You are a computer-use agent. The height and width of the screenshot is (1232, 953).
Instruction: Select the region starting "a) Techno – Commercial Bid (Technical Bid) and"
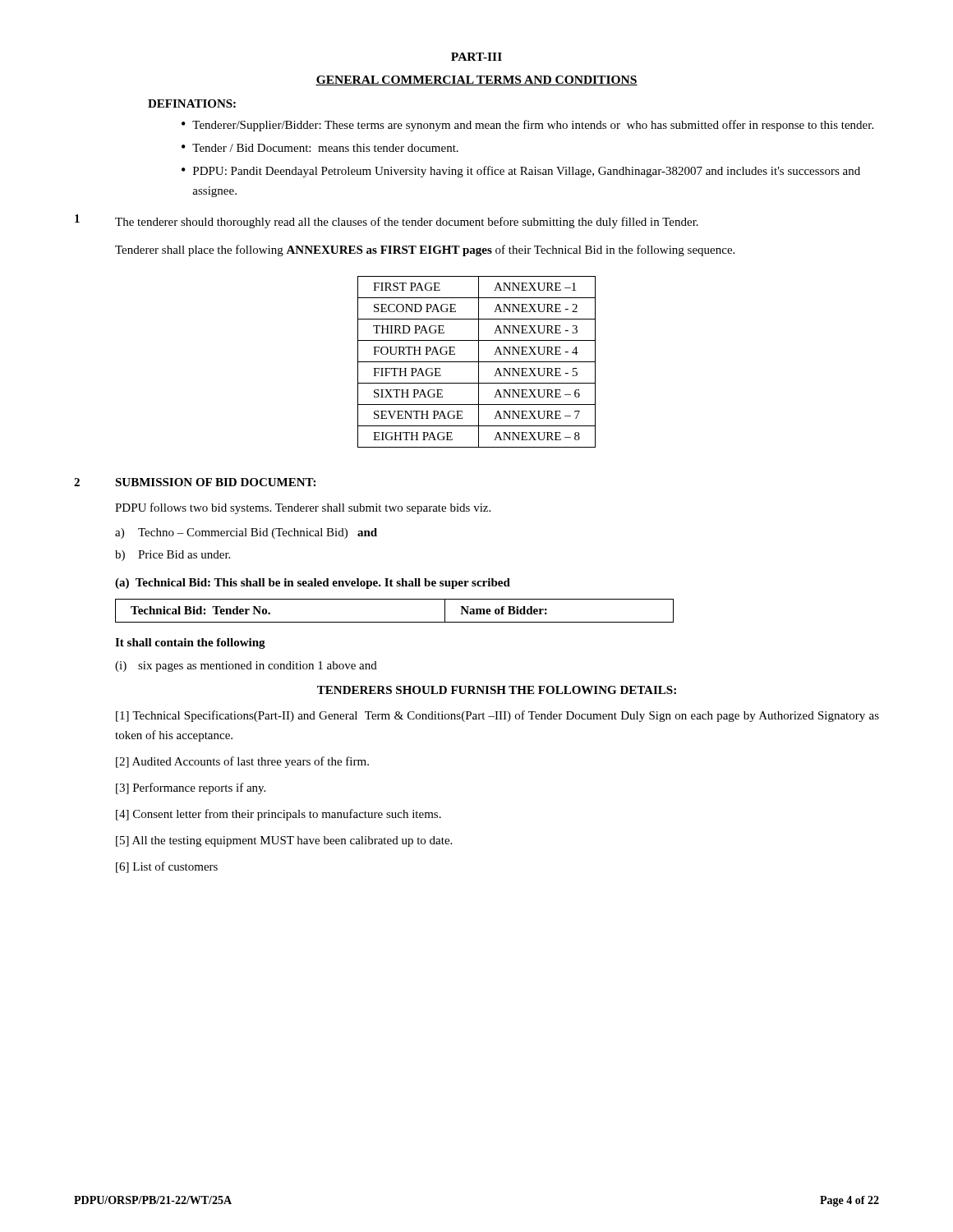tap(246, 532)
